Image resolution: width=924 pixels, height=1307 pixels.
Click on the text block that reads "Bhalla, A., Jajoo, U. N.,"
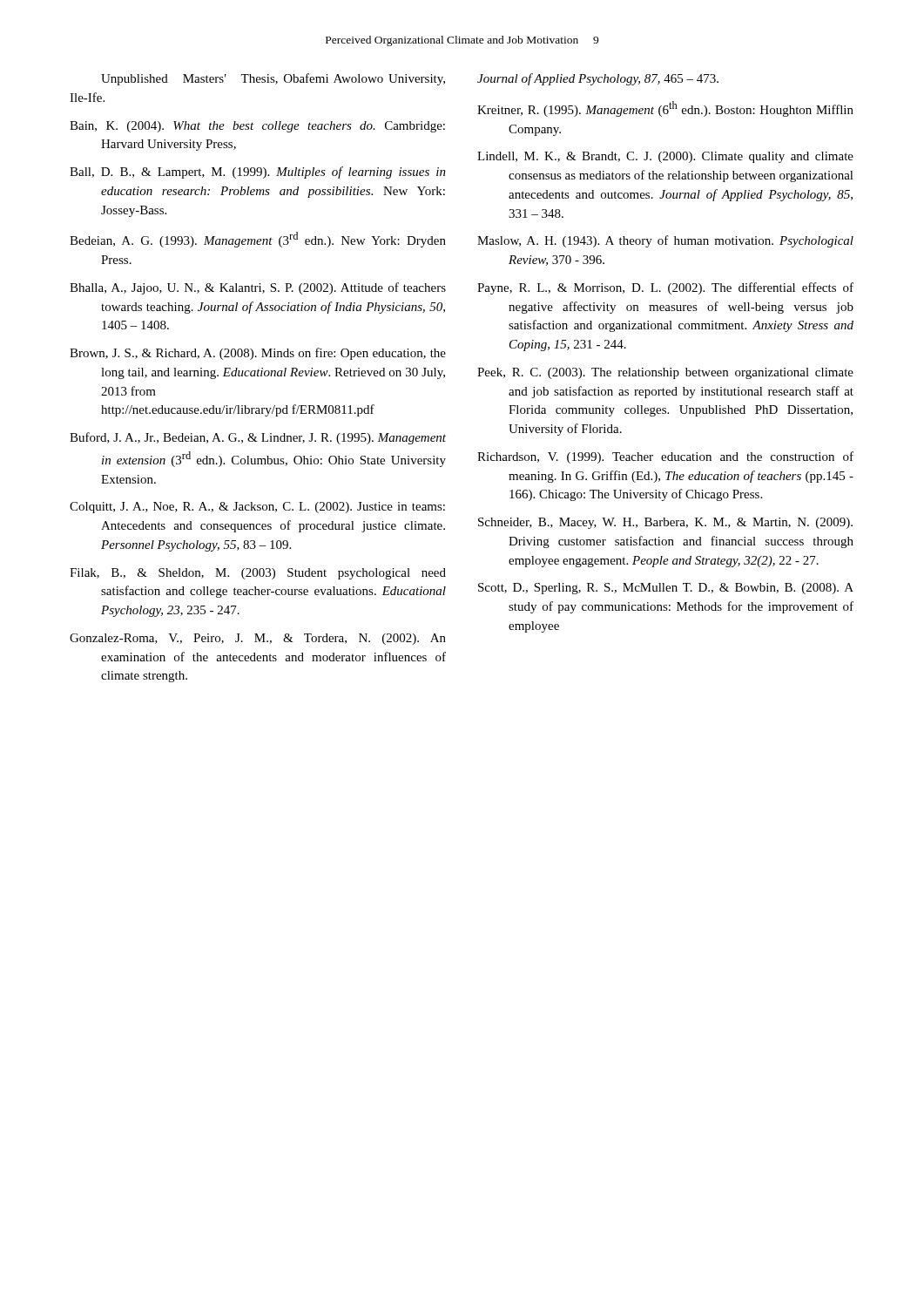[x=258, y=306]
